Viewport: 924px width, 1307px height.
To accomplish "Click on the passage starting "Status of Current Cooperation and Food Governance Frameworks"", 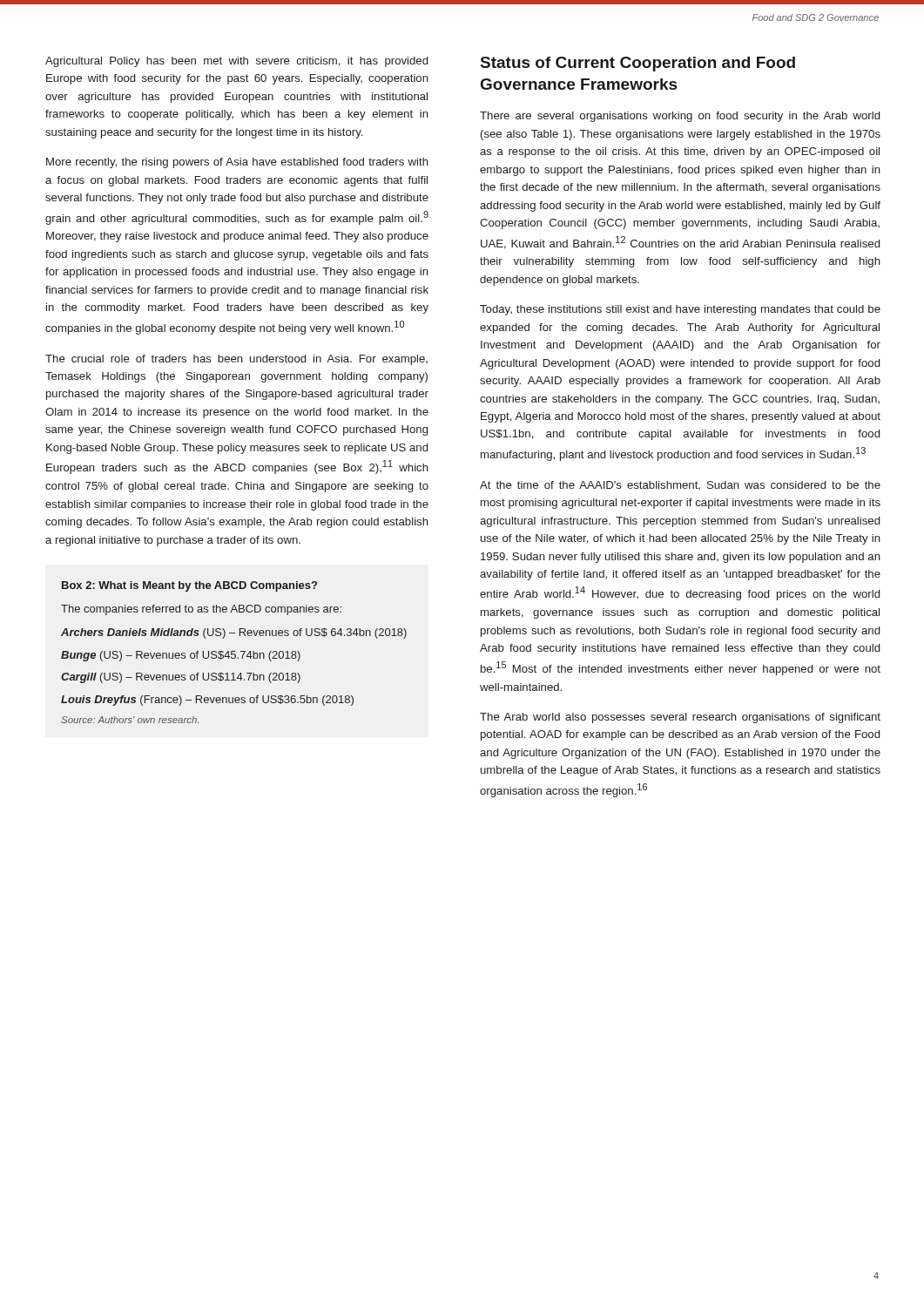I will click(638, 73).
